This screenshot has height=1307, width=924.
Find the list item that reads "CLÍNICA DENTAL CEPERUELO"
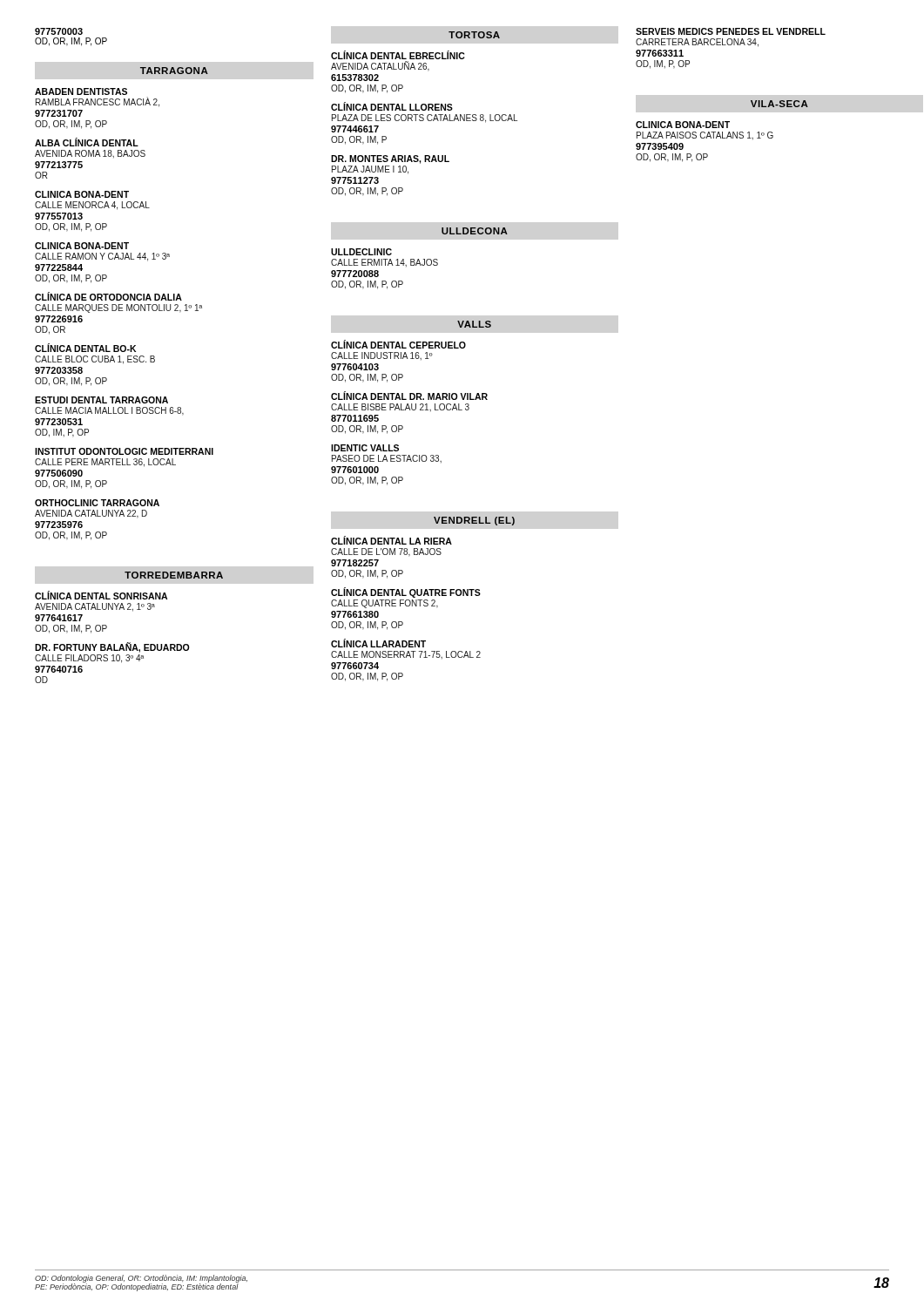(398, 344)
